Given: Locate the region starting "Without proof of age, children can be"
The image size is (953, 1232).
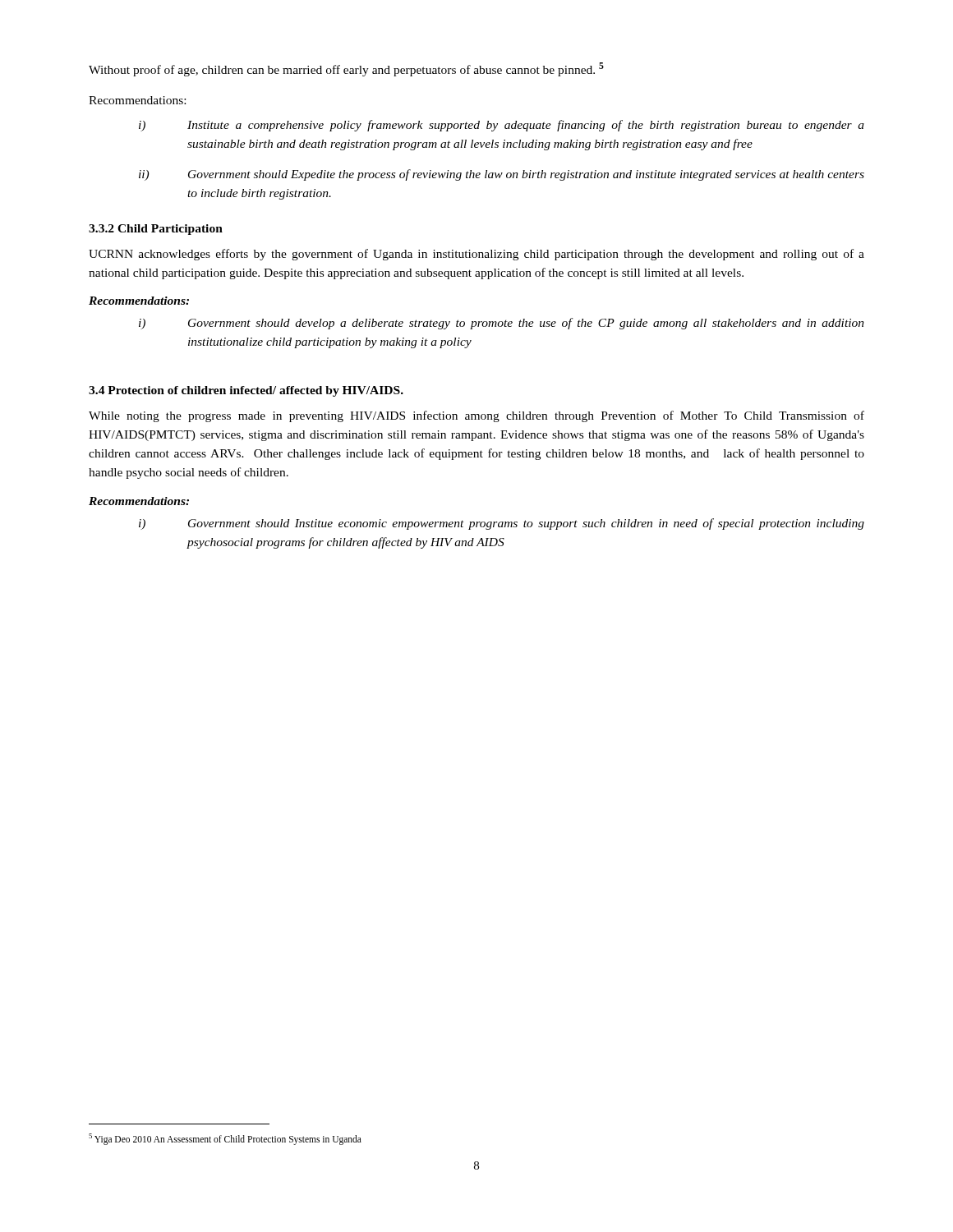Looking at the screenshot, I should (346, 69).
